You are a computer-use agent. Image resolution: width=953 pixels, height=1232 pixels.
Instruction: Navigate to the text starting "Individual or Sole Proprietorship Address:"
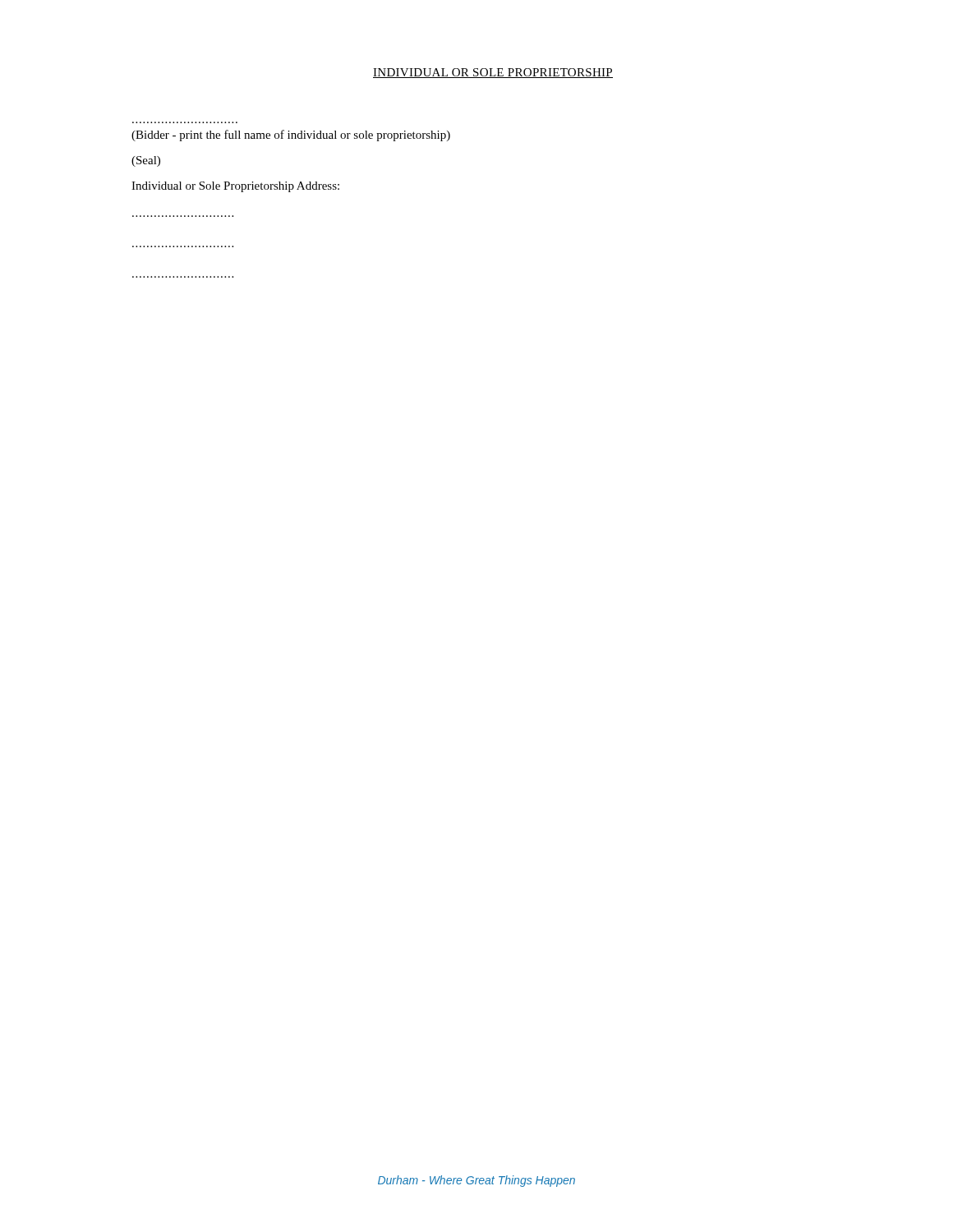click(x=236, y=186)
